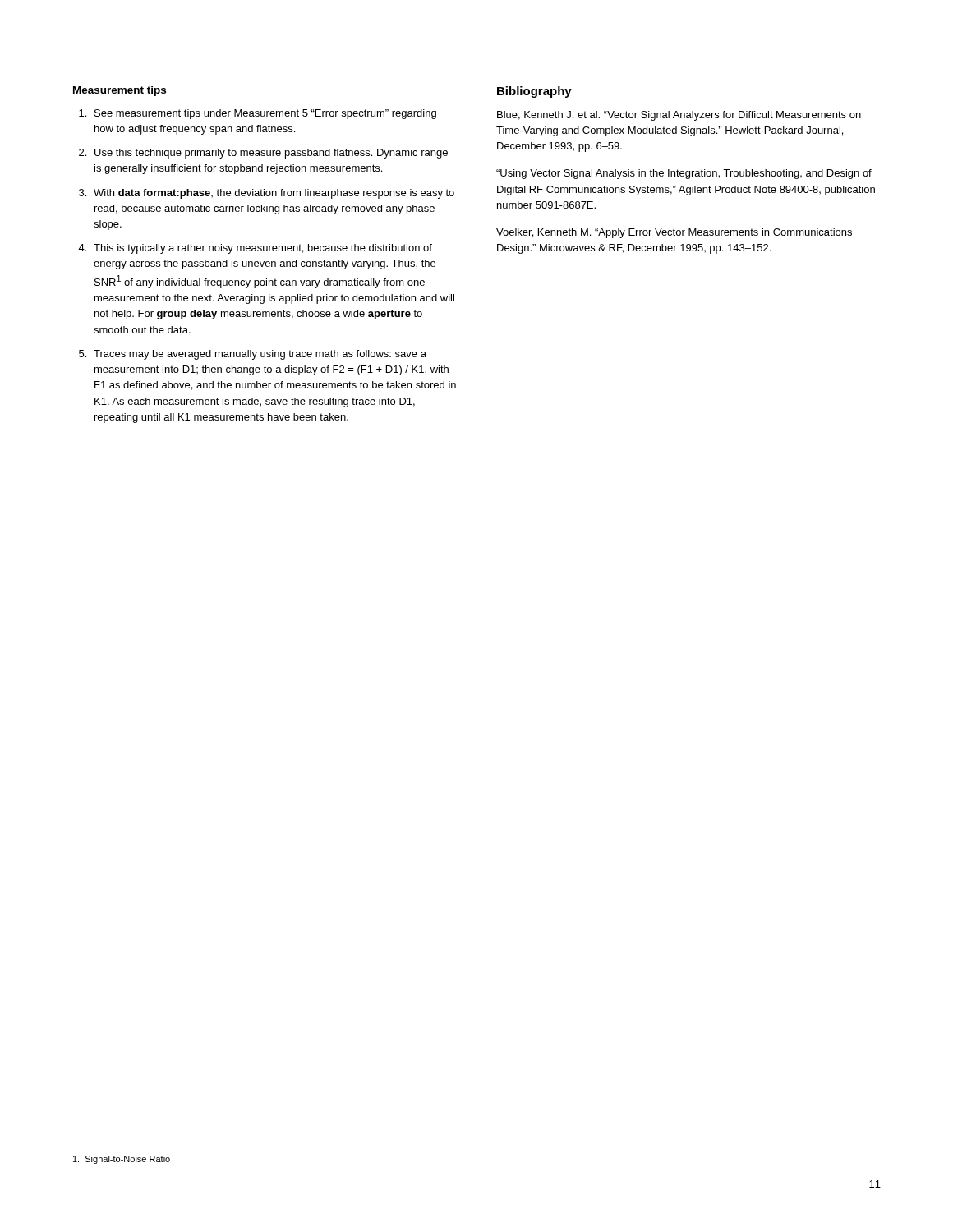Viewport: 953px width, 1232px height.
Task: Find the region starting "Measurement tips"
Action: click(x=119, y=90)
